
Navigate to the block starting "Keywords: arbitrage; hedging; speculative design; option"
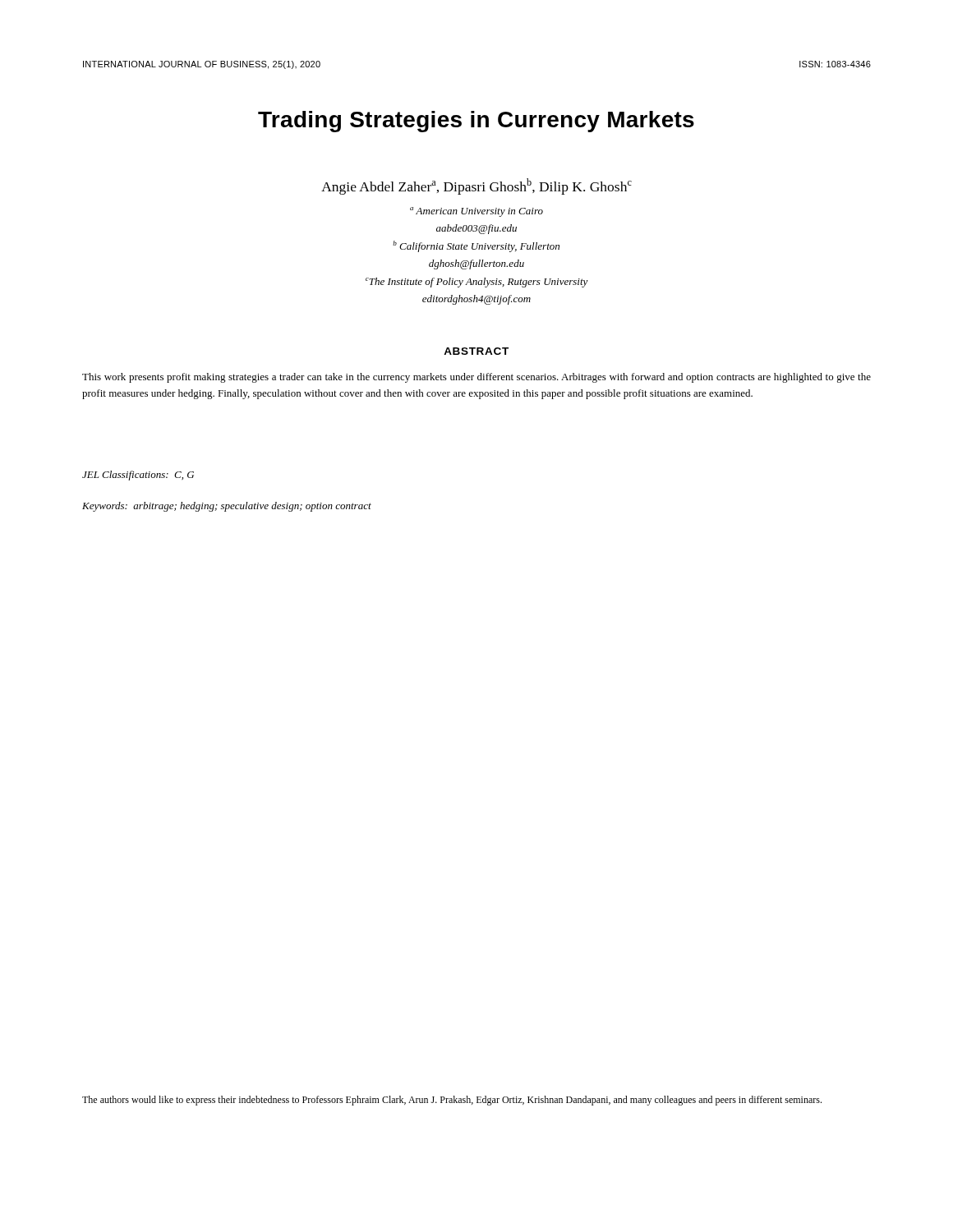pyautogui.click(x=227, y=507)
